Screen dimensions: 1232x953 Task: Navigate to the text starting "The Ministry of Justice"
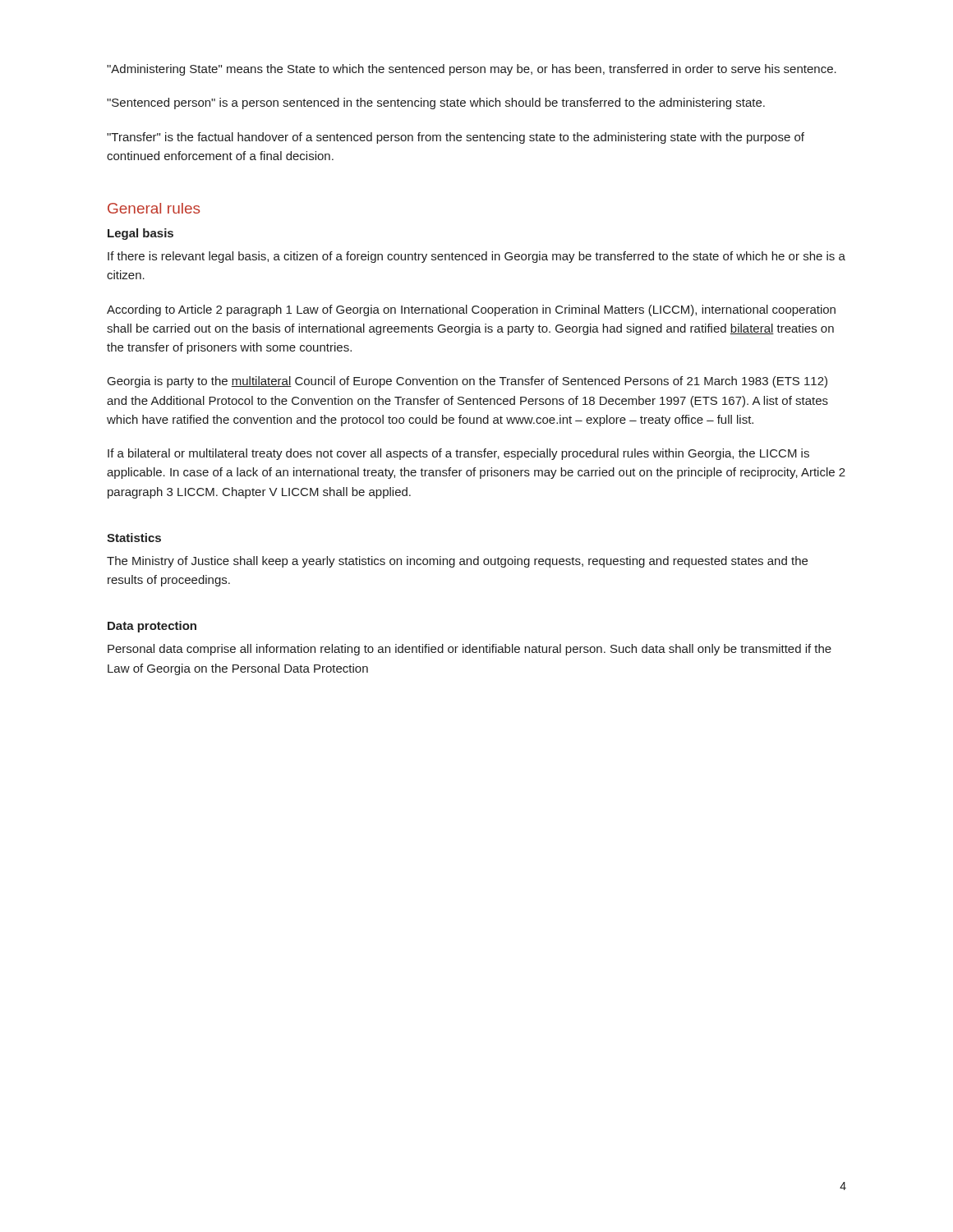point(458,570)
